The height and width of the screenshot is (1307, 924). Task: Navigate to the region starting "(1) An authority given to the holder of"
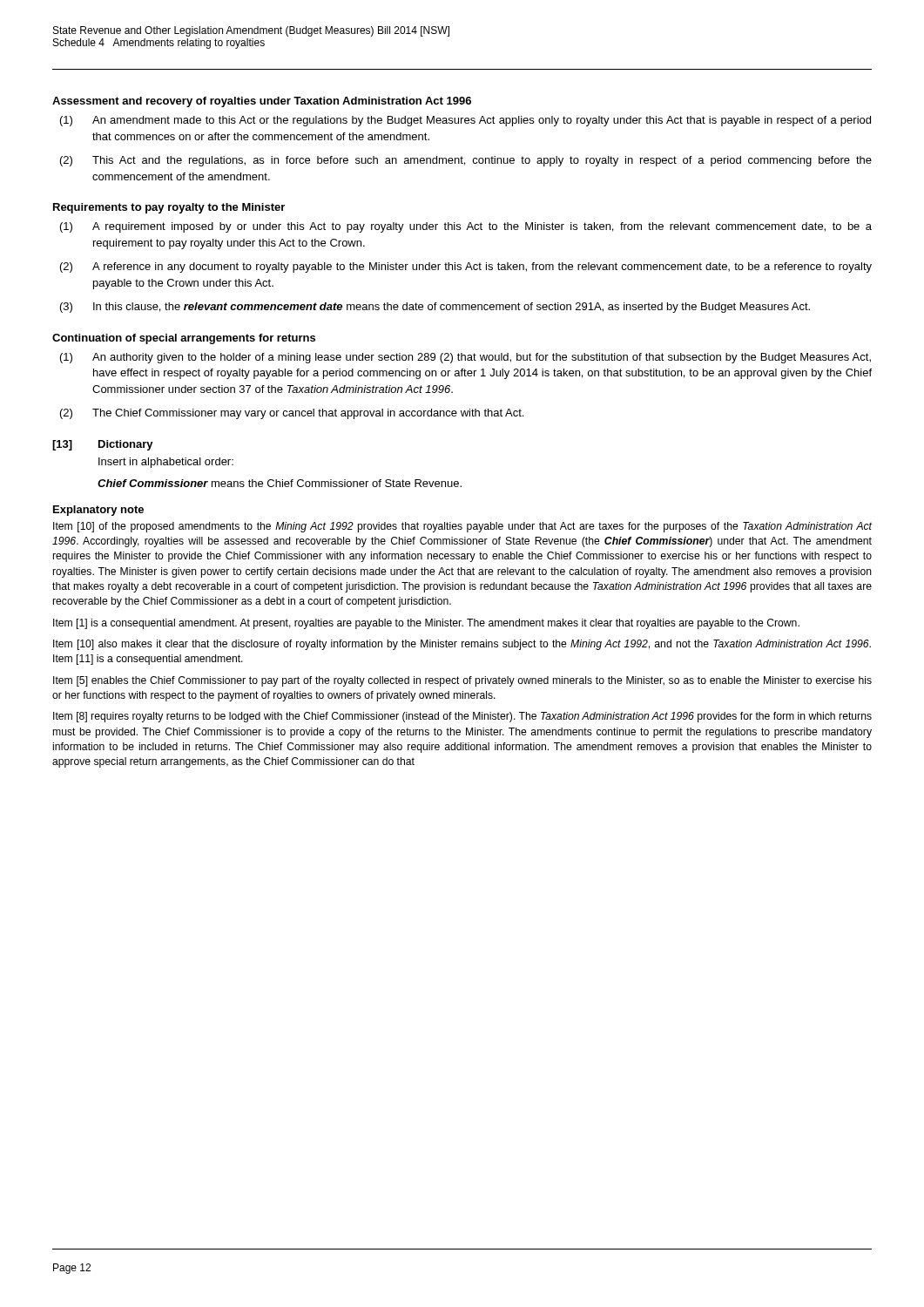462,374
